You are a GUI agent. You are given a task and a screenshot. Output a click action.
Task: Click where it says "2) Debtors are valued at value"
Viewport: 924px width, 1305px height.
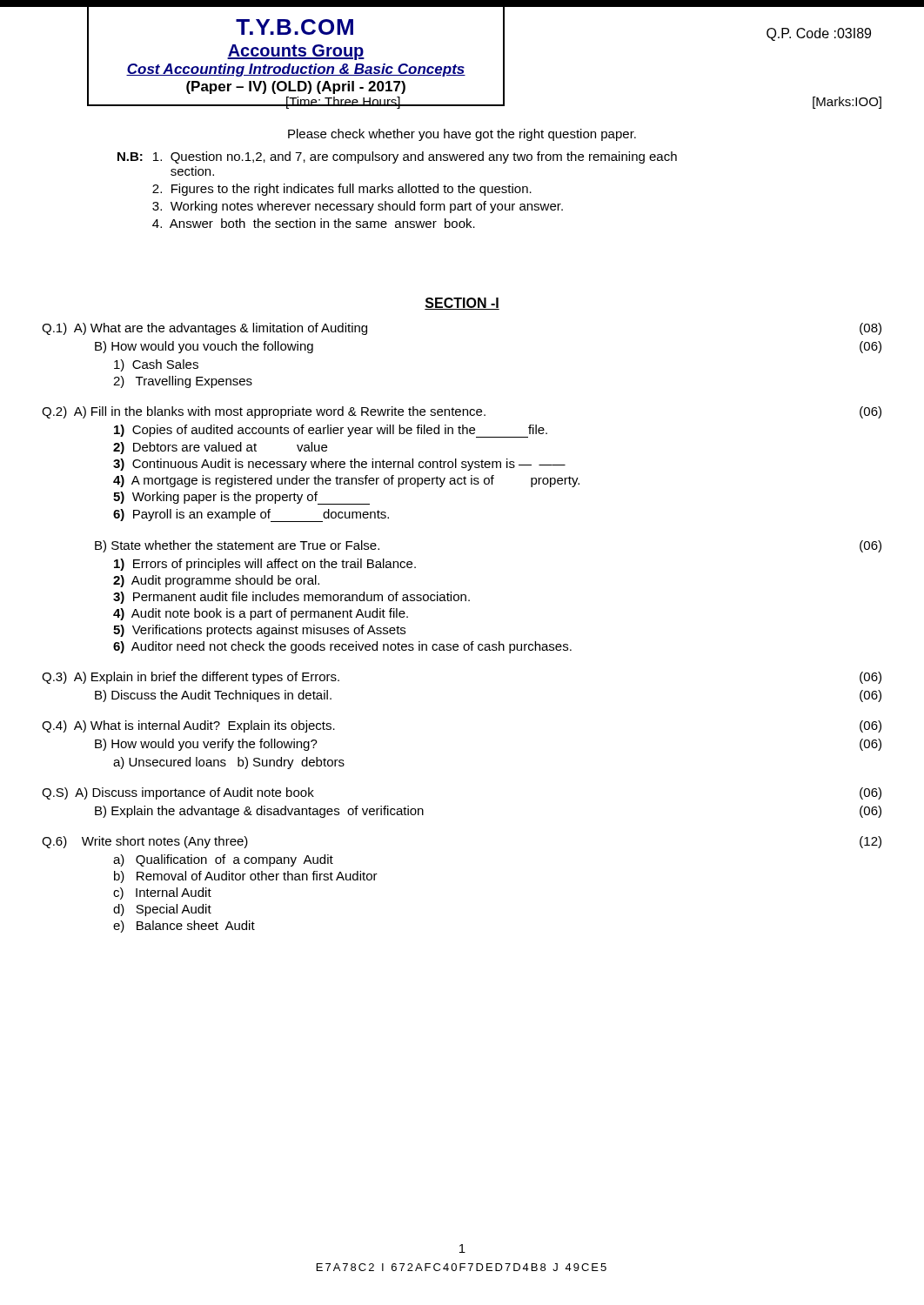click(x=220, y=447)
